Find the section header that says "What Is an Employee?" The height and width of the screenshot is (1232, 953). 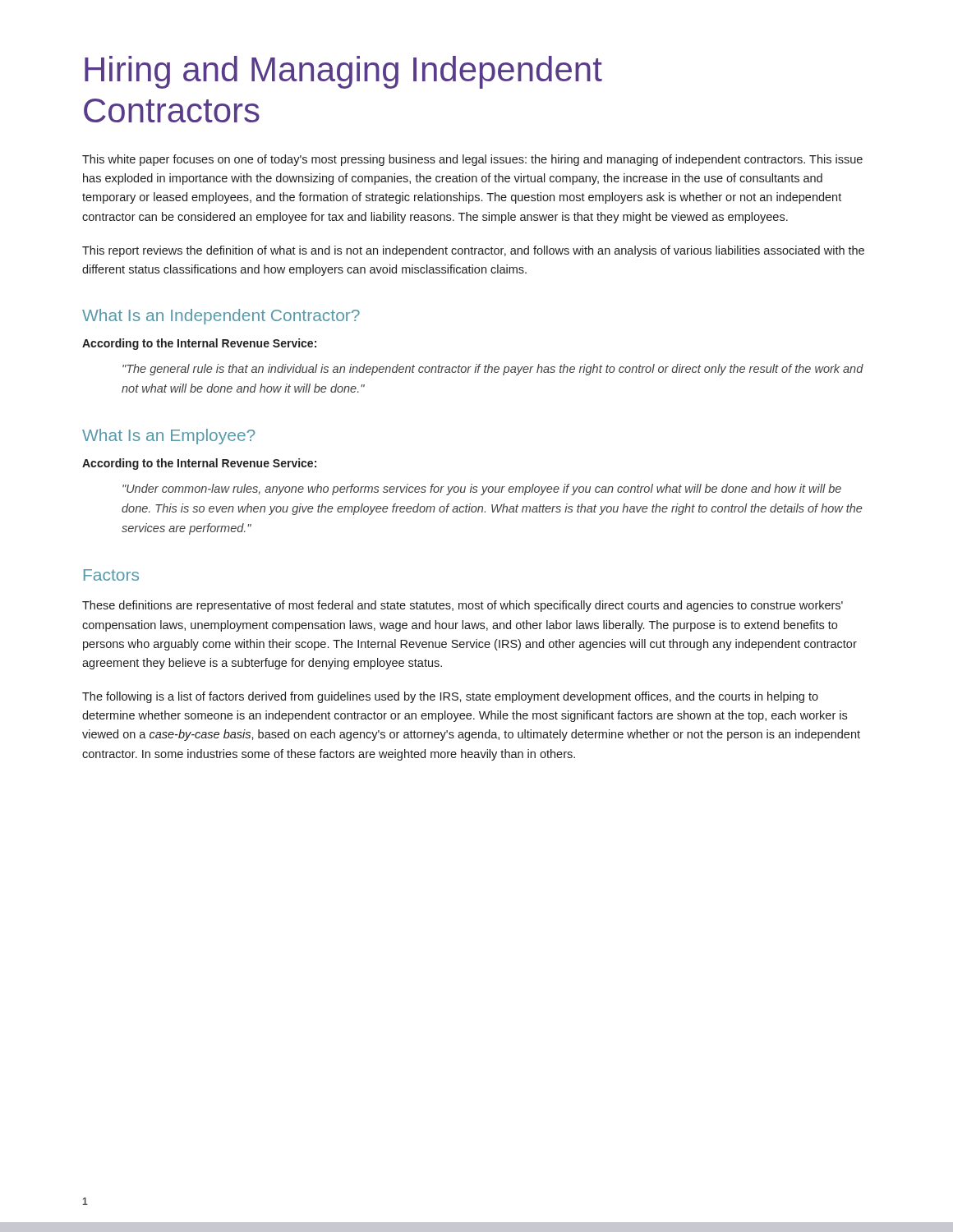(x=168, y=437)
